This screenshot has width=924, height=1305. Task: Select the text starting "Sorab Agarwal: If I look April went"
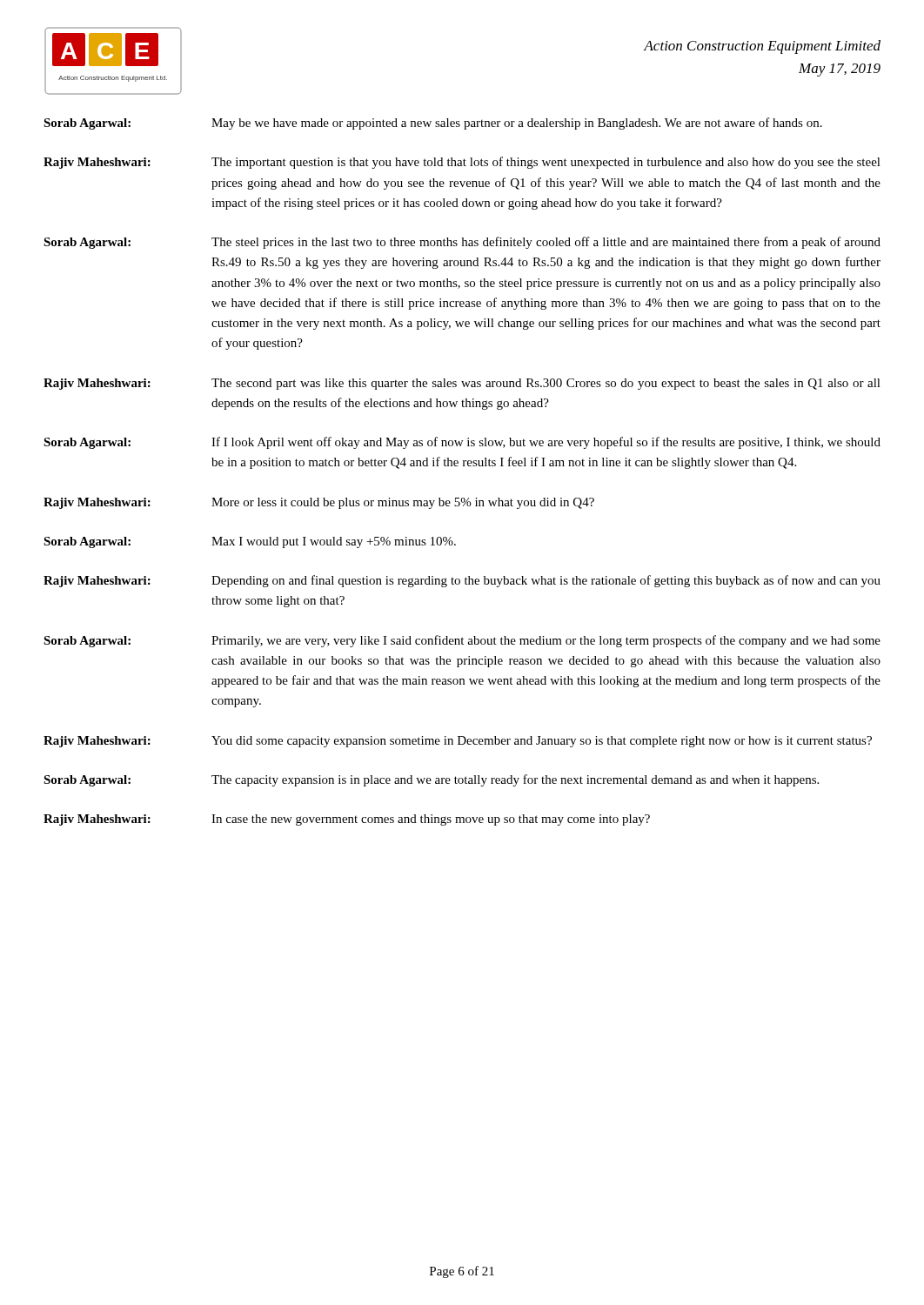pos(462,453)
